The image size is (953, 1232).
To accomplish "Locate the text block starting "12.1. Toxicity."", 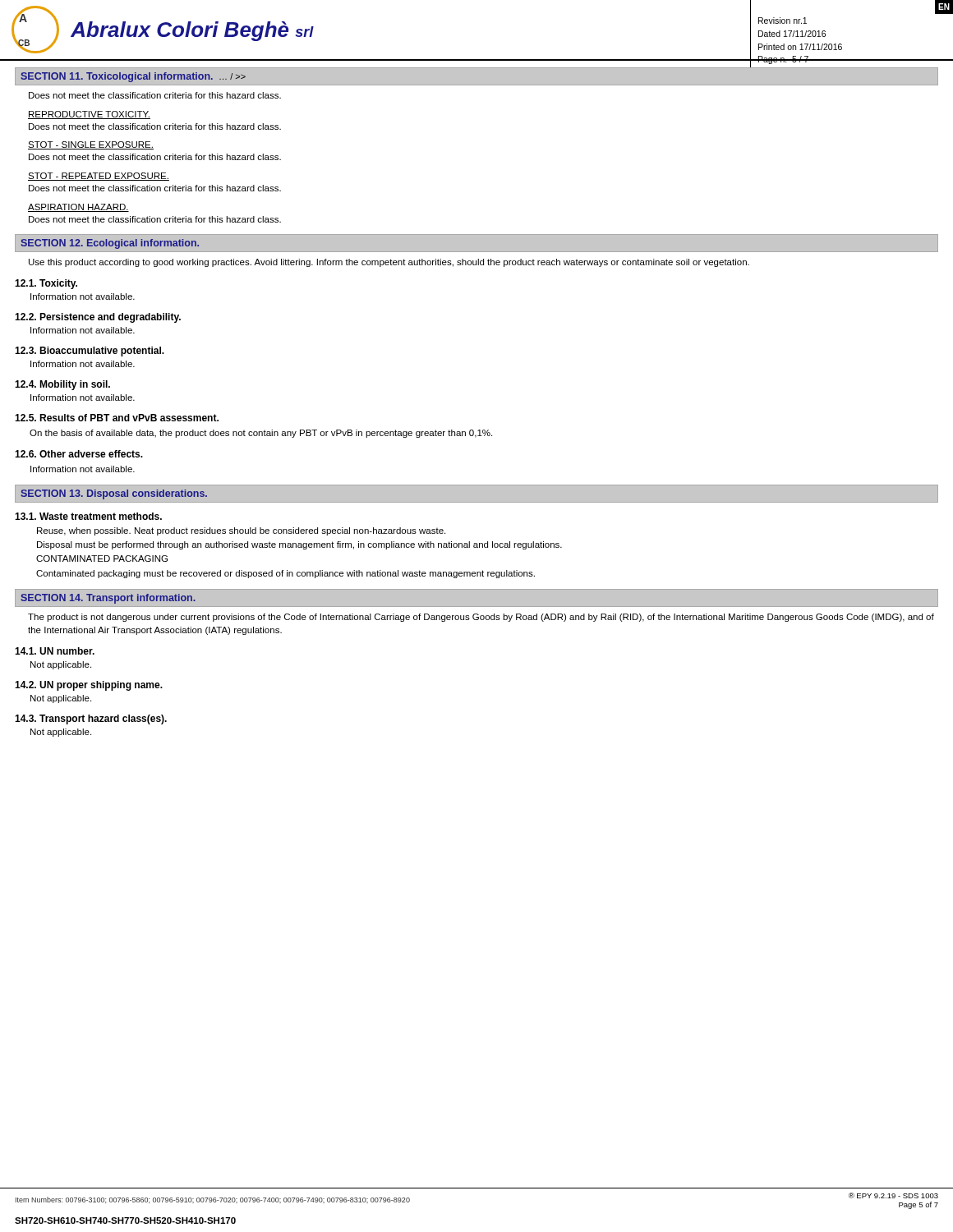I will [x=46, y=284].
